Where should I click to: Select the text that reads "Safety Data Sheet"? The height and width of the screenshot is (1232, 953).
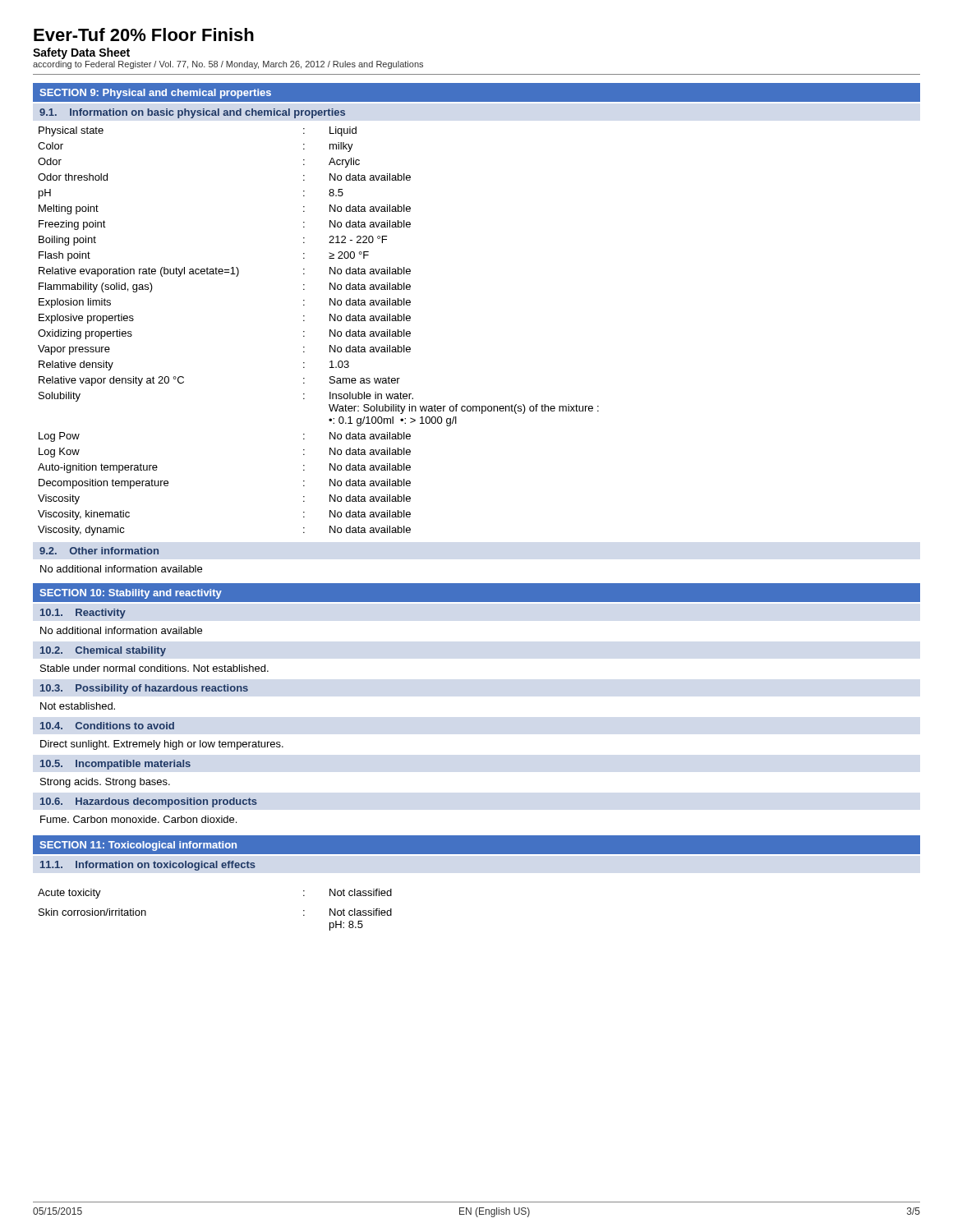coord(81,53)
